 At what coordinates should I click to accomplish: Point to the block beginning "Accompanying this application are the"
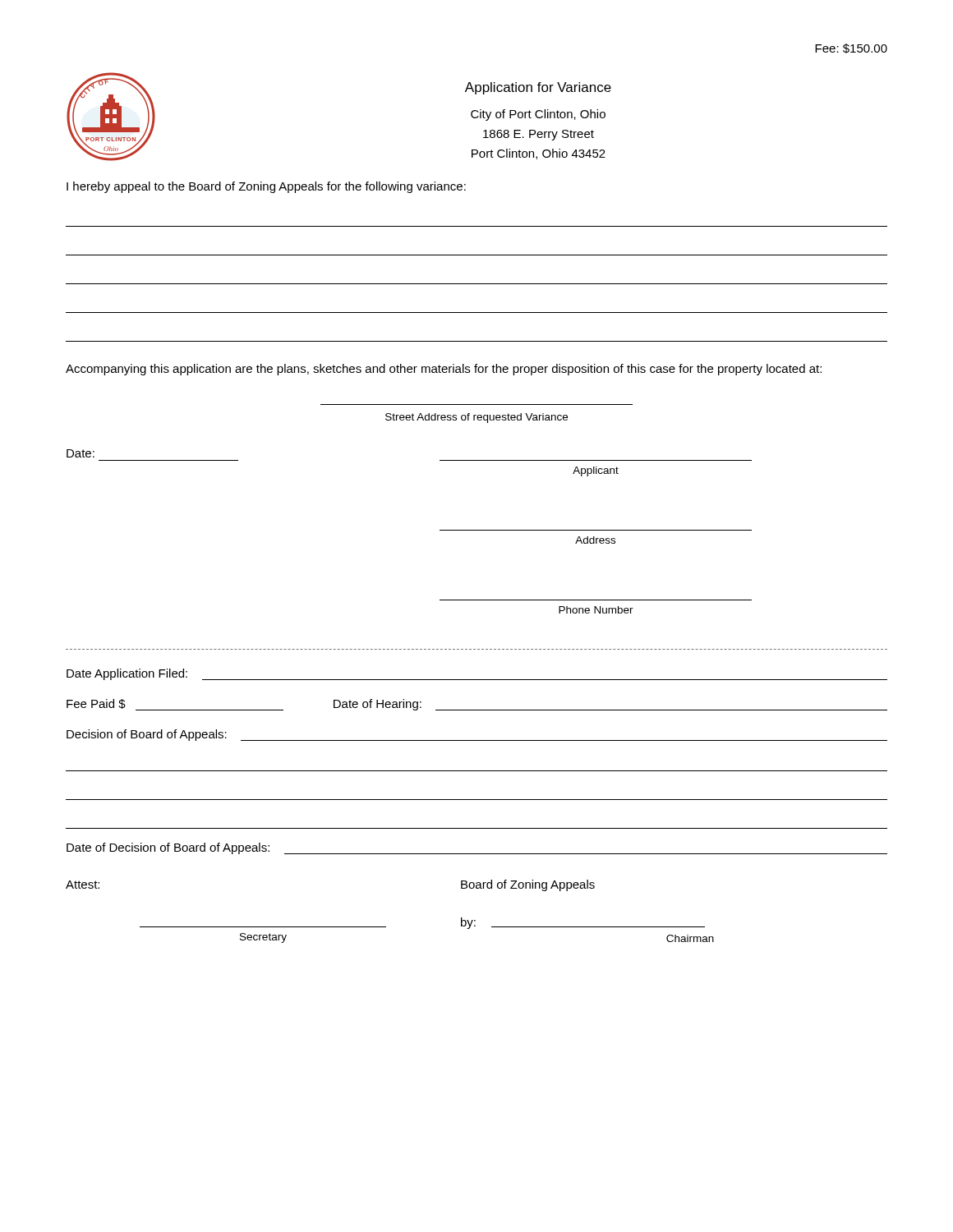444,368
